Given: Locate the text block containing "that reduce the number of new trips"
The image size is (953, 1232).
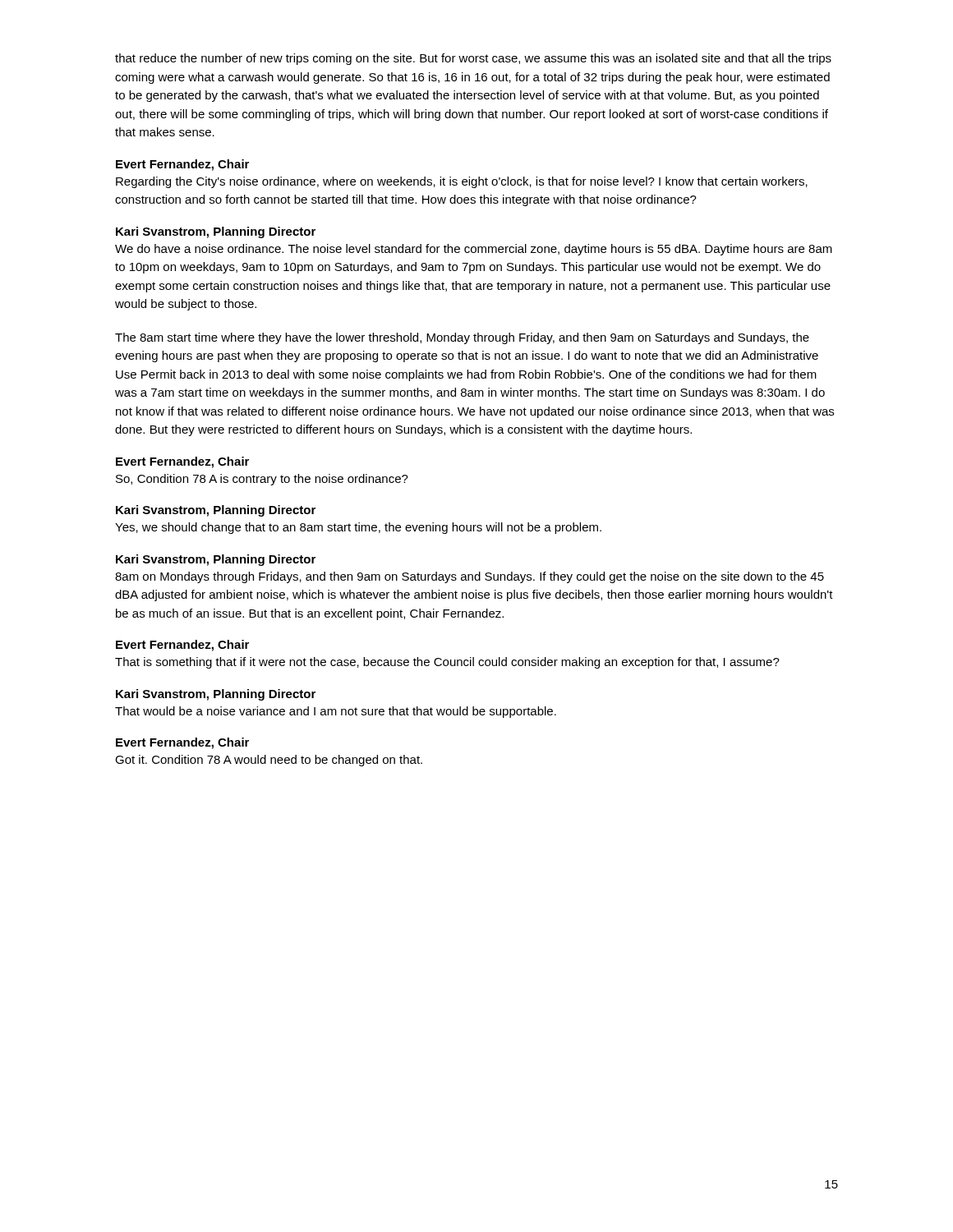Looking at the screenshot, I should 473,95.
